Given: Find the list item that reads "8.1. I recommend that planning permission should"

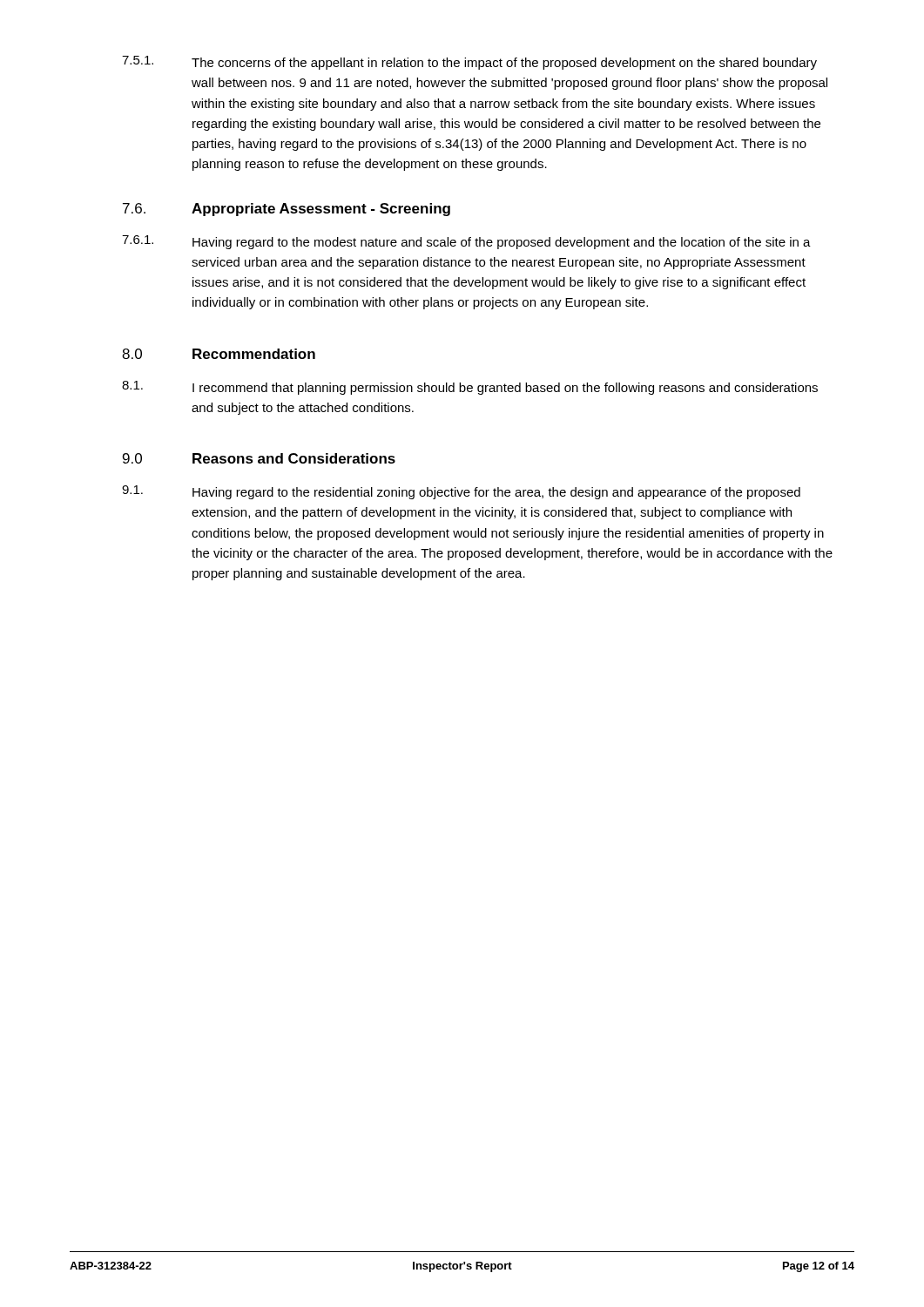Looking at the screenshot, I should coord(479,397).
